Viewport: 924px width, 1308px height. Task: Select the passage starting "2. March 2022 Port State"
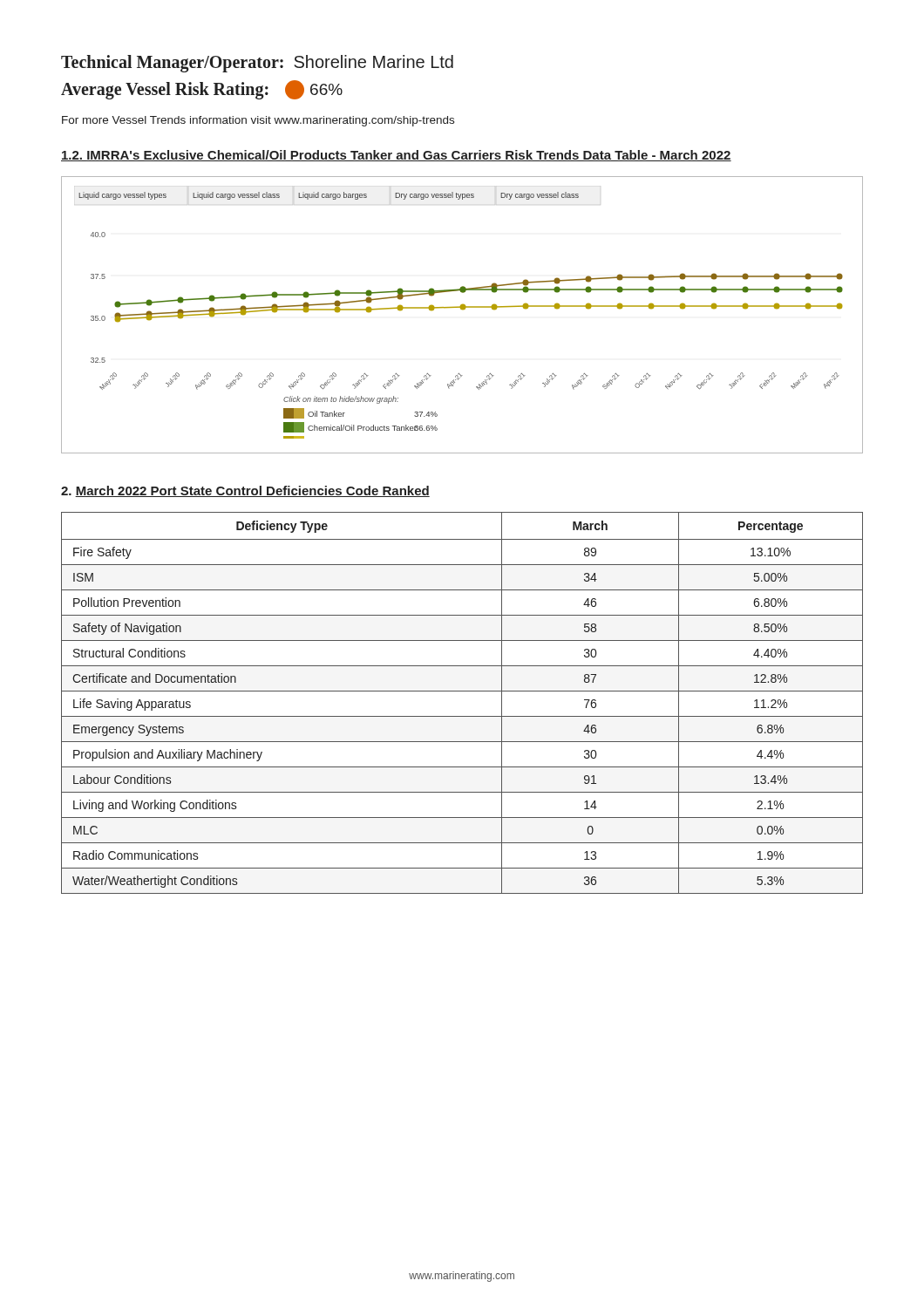245,490
